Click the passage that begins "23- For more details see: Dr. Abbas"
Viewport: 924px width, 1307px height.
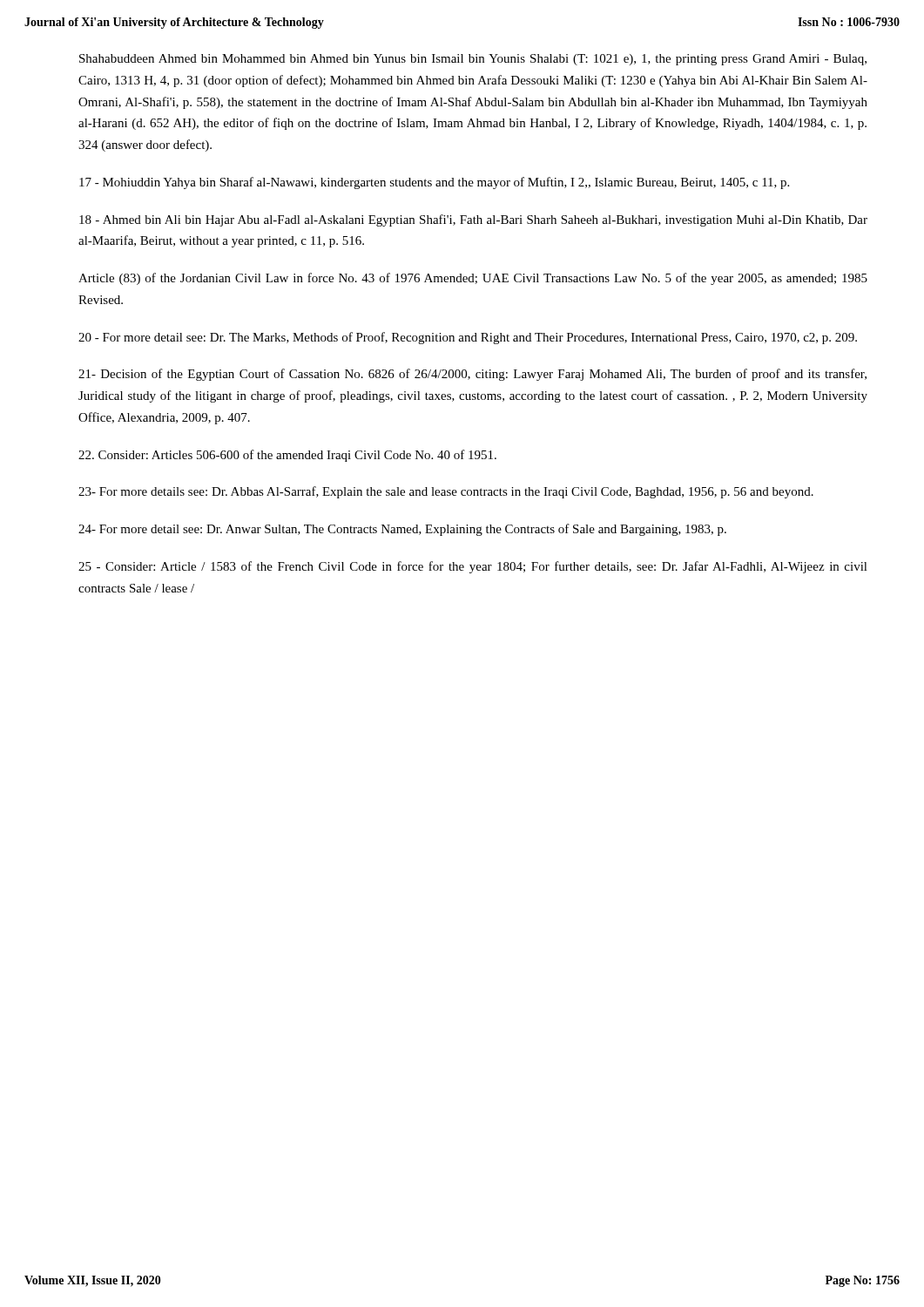click(x=446, y=492)
